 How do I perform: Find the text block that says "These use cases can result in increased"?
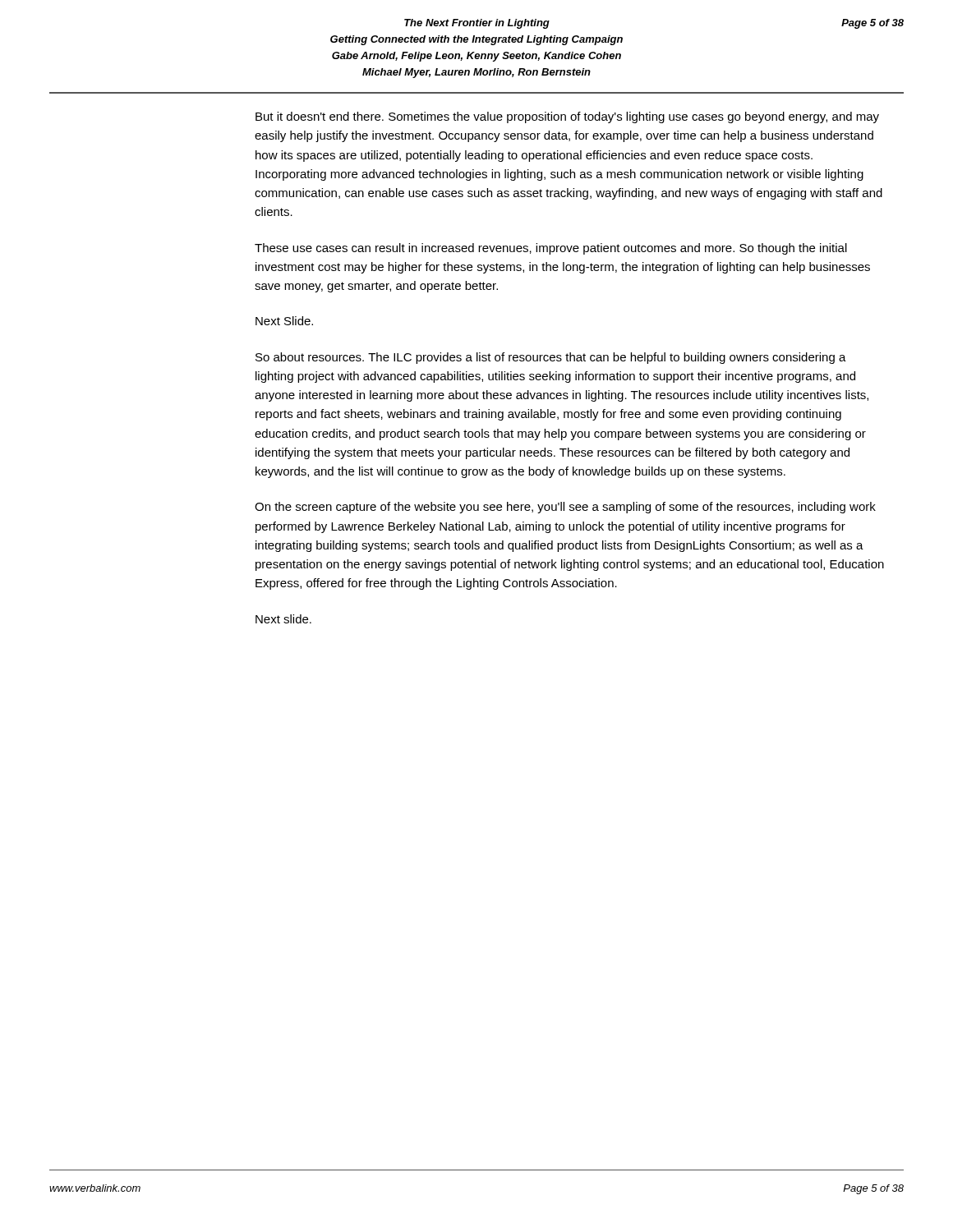(x=563, y=266)
